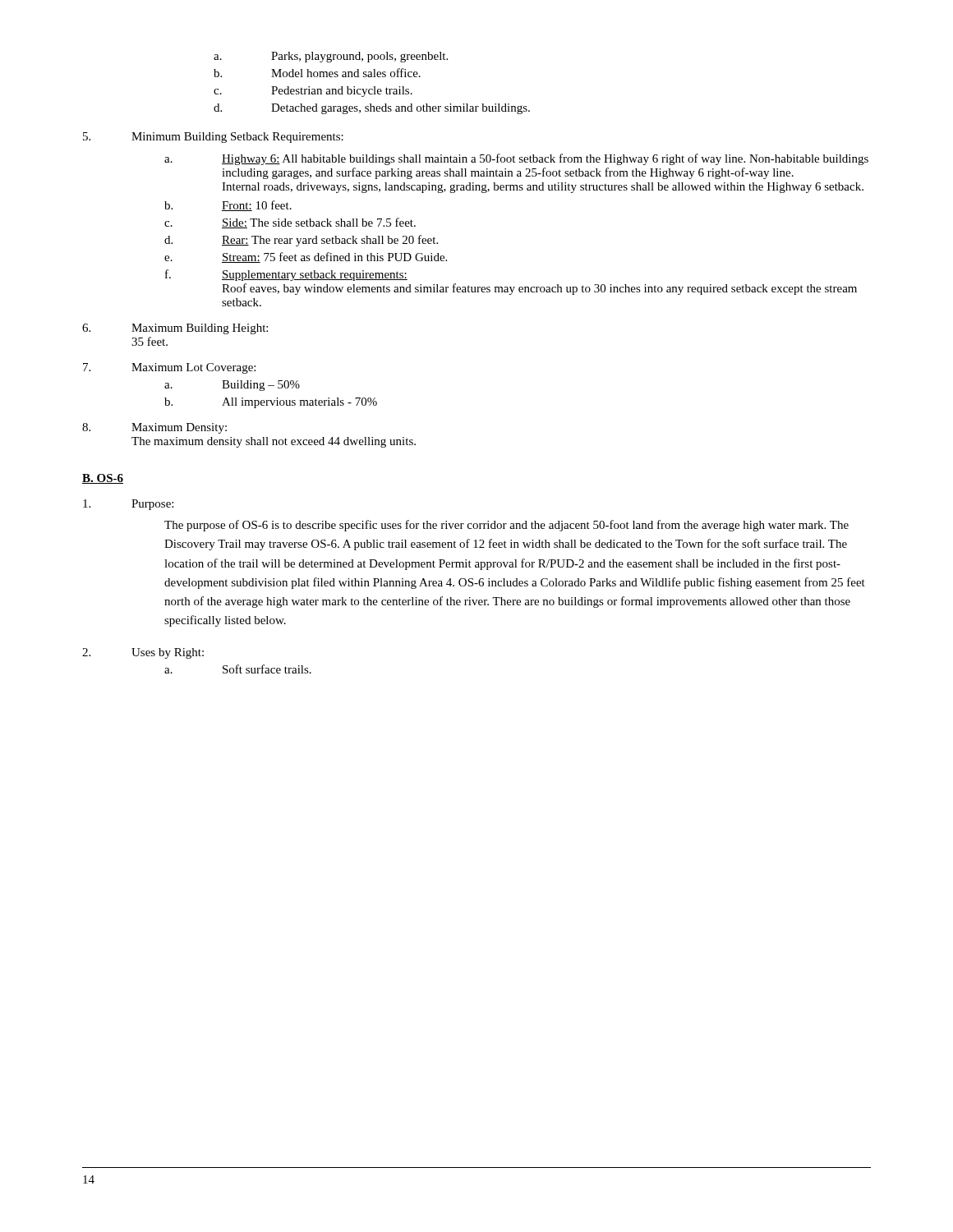
Task: Locate the list item with the text "8. Maximum Density:The maximum density"
Action: click(x=154, y=428)
